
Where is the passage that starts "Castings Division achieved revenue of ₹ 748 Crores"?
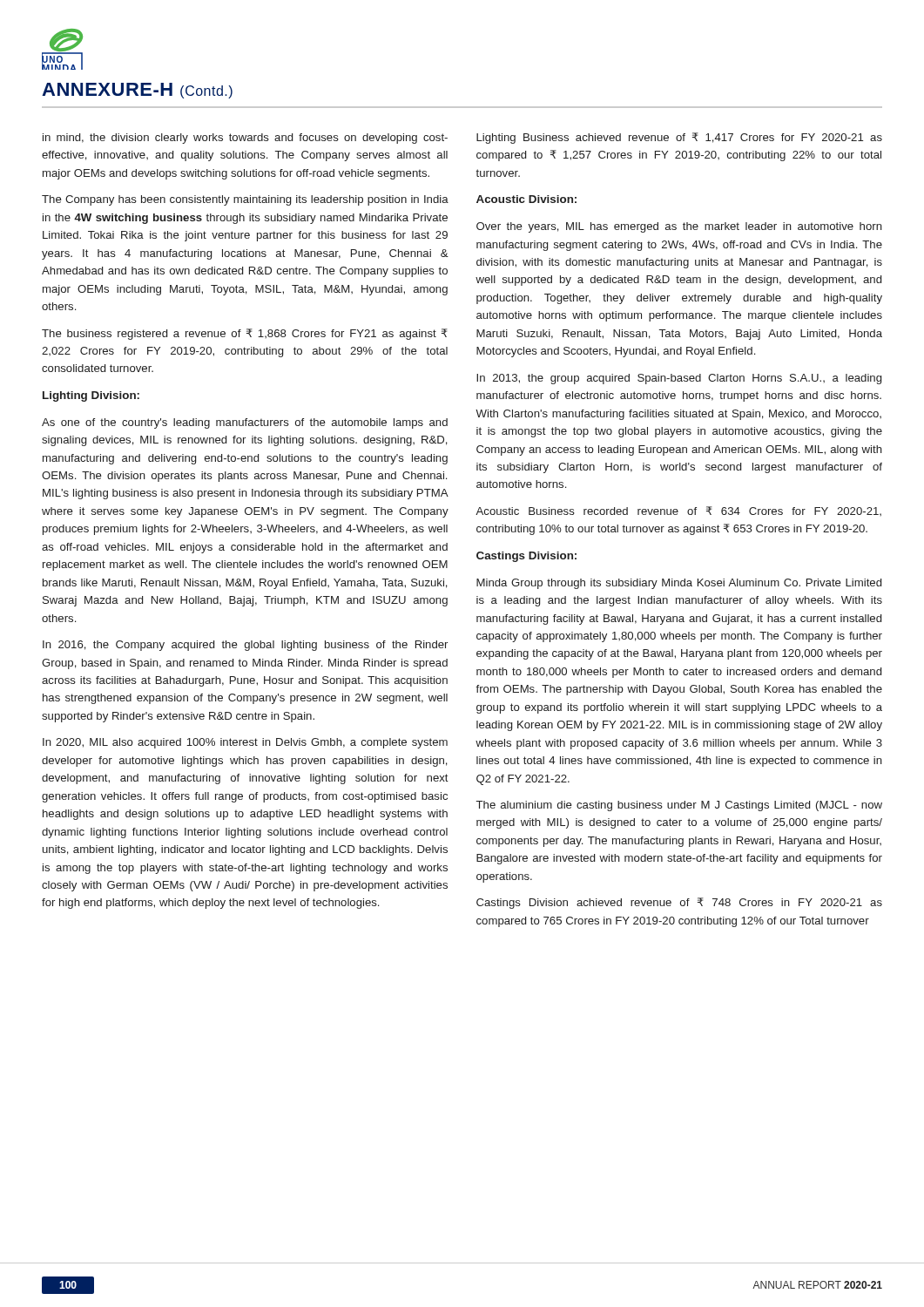(679, 912)
